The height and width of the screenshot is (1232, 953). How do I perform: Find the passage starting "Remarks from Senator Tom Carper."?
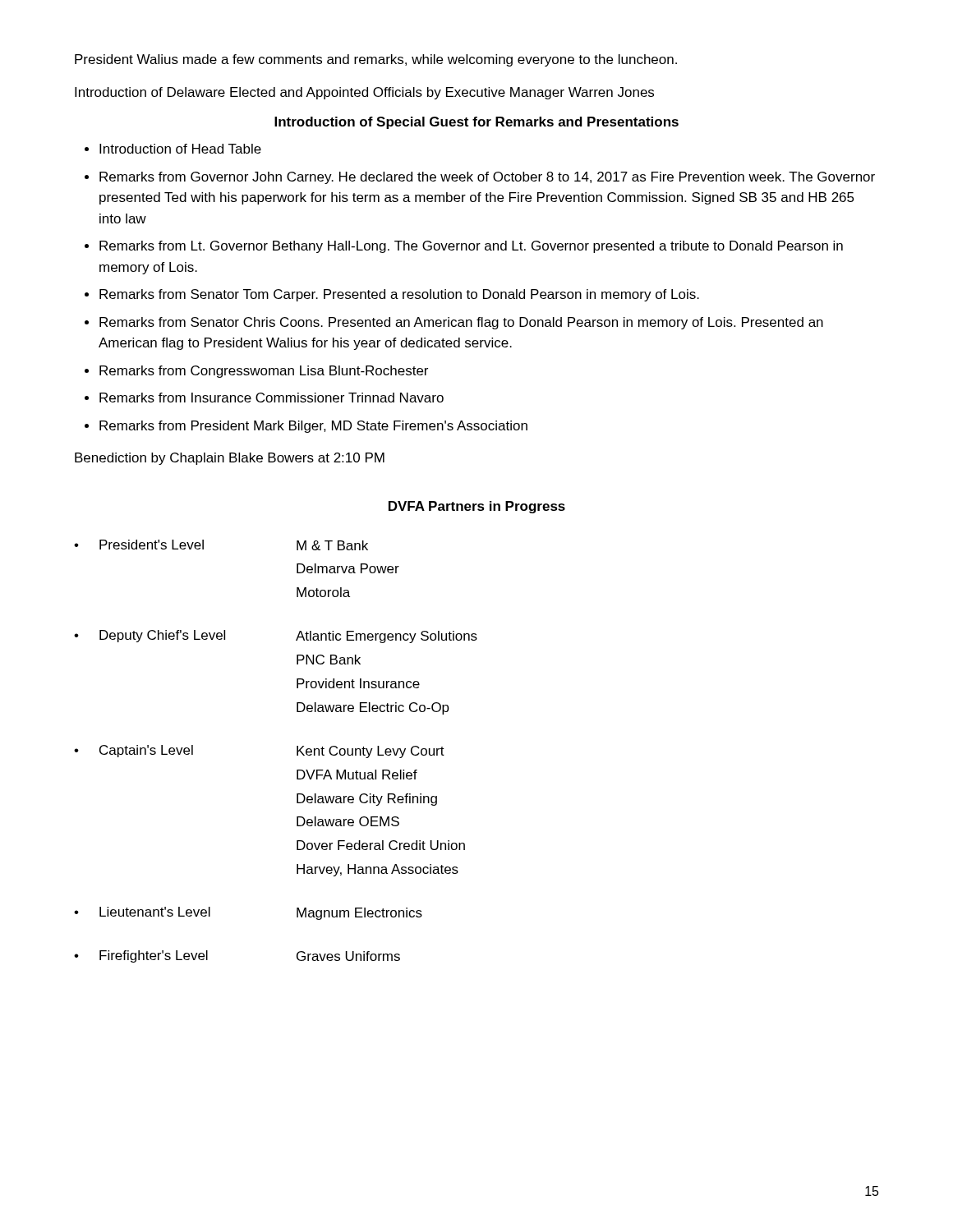[399, 294]
